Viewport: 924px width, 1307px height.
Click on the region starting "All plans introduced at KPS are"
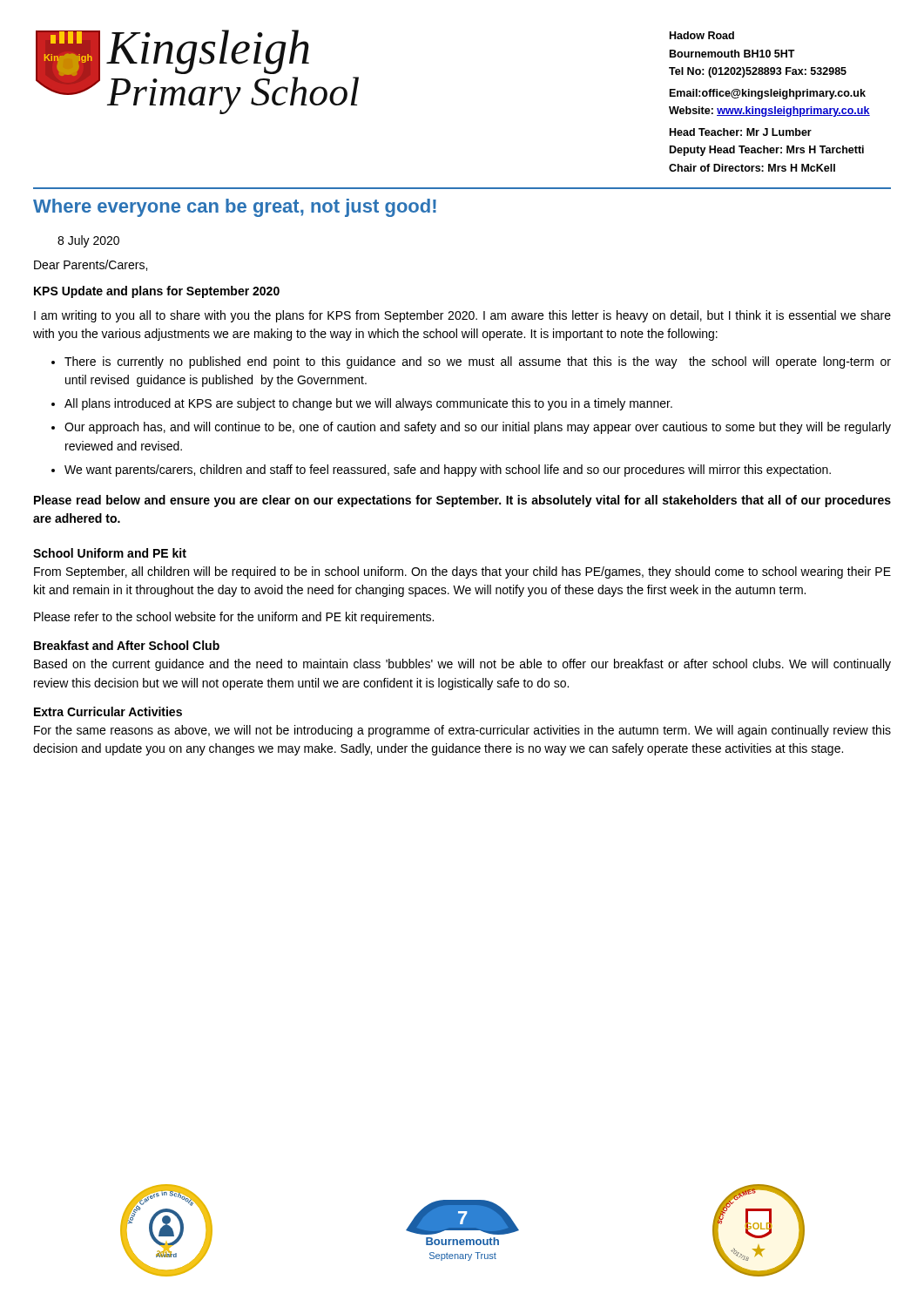(x=369, y=403)
